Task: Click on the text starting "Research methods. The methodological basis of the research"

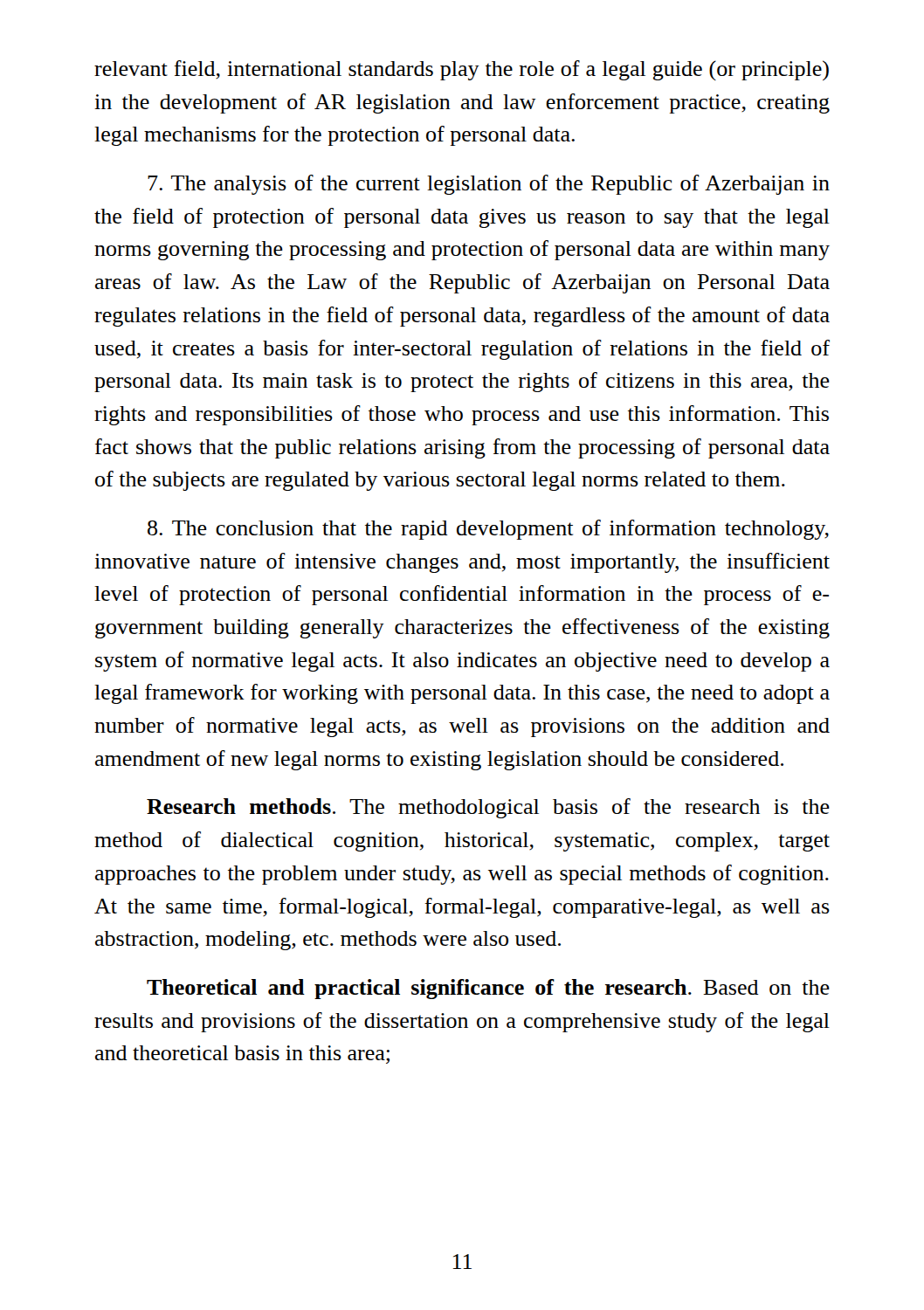Action: 462,873
